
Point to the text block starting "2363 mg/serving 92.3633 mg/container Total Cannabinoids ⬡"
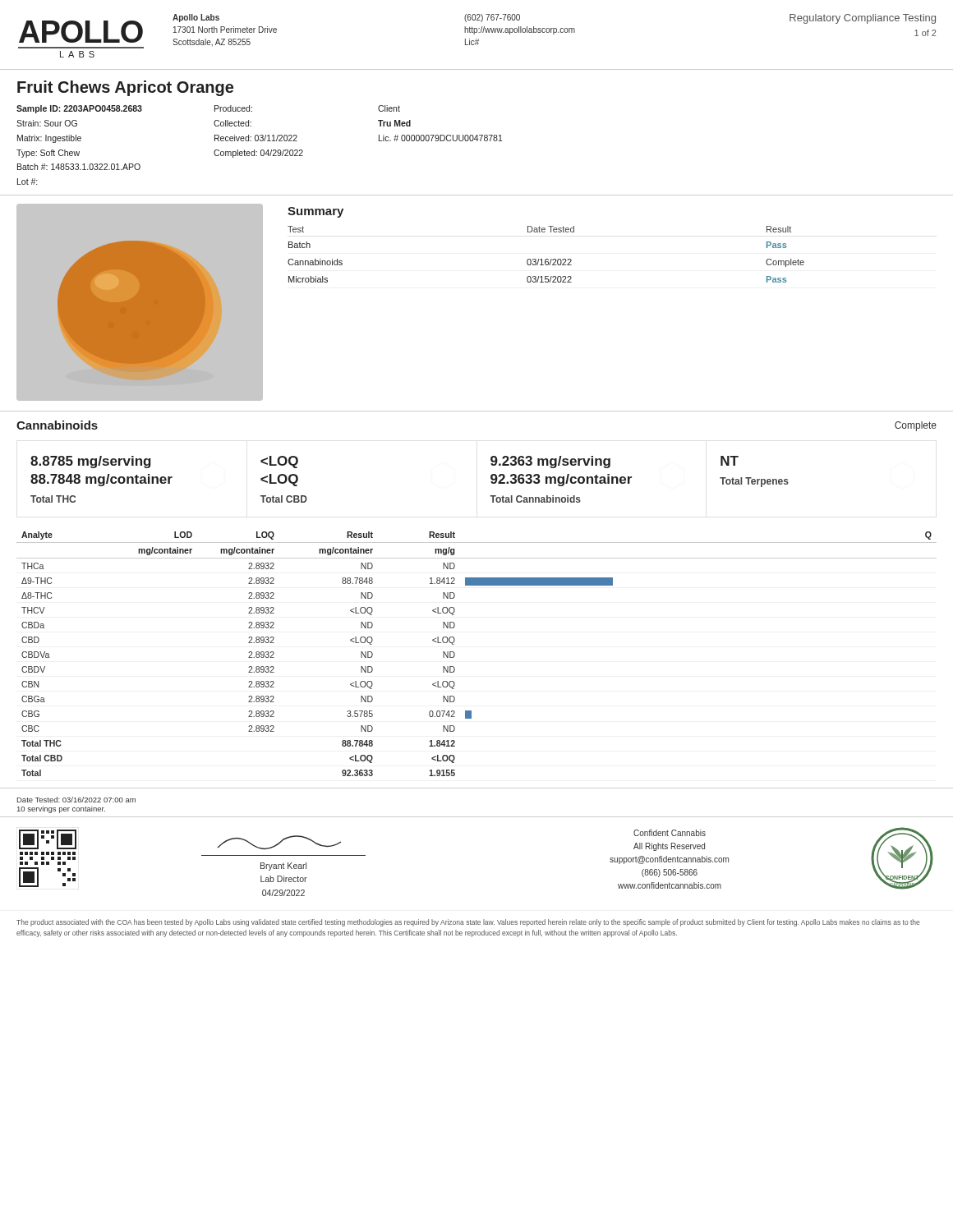tap(592, 479)
